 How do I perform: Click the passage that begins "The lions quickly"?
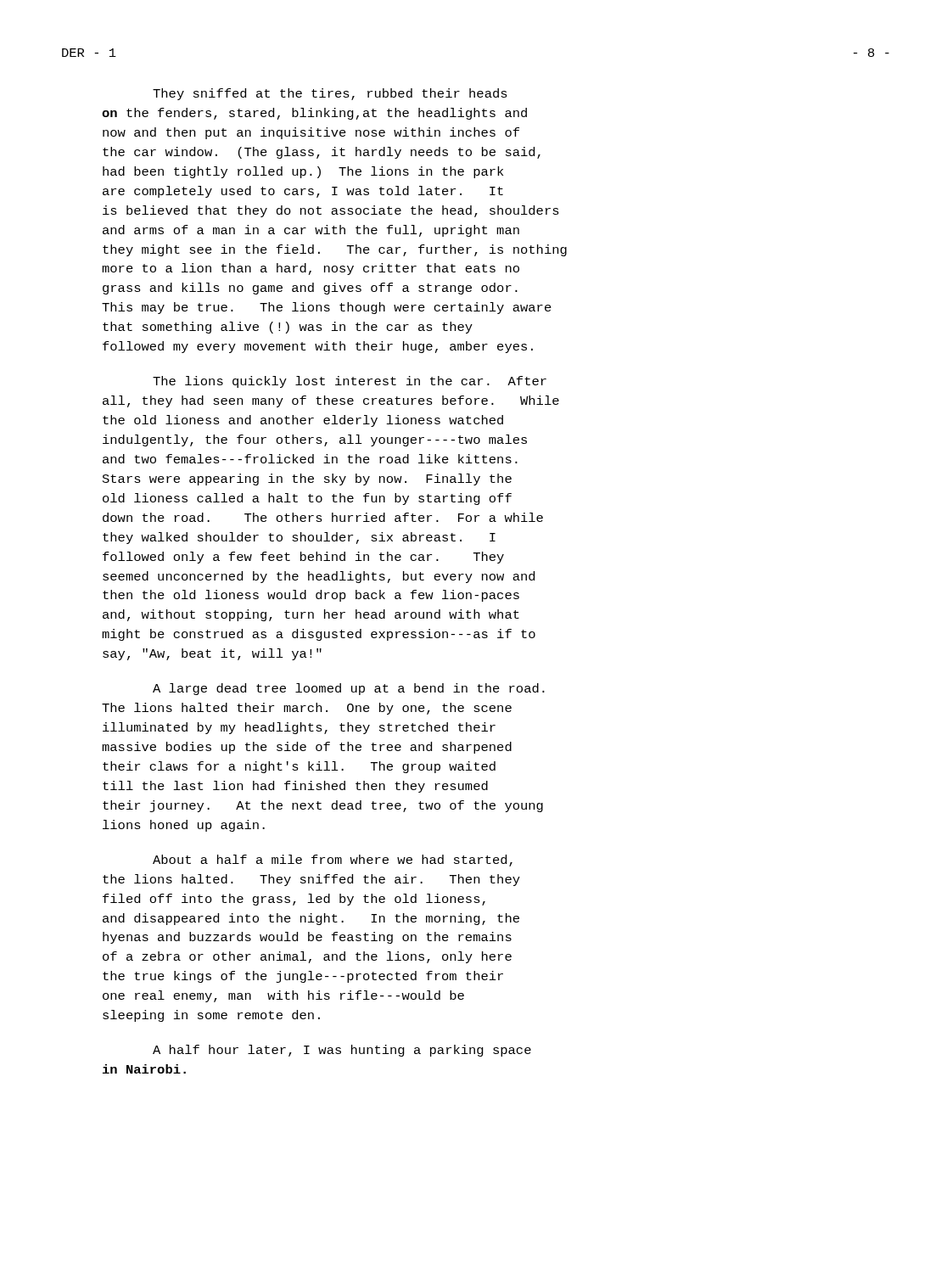tap(331, 518)
